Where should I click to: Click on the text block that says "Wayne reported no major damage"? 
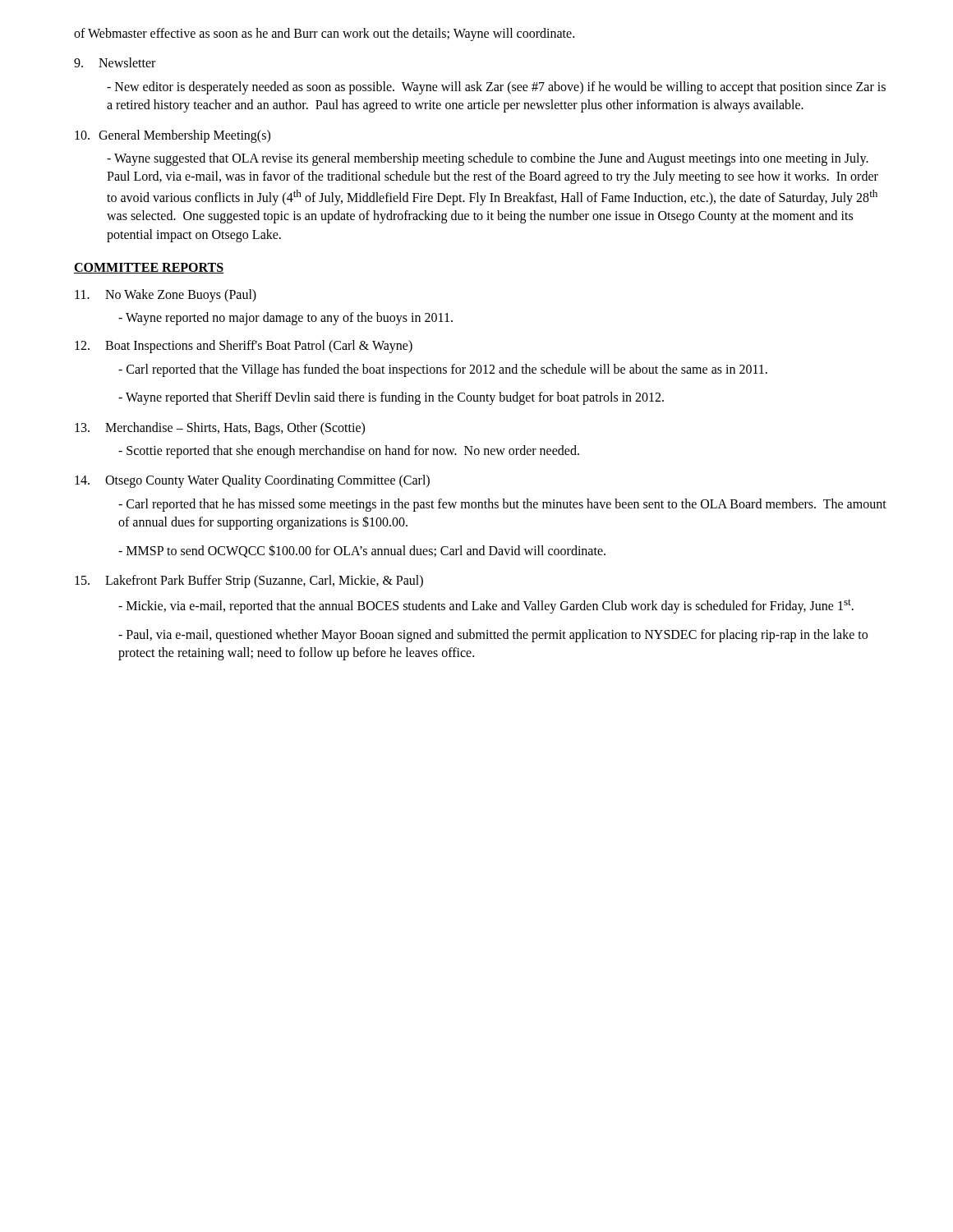(x=286, y=317)
